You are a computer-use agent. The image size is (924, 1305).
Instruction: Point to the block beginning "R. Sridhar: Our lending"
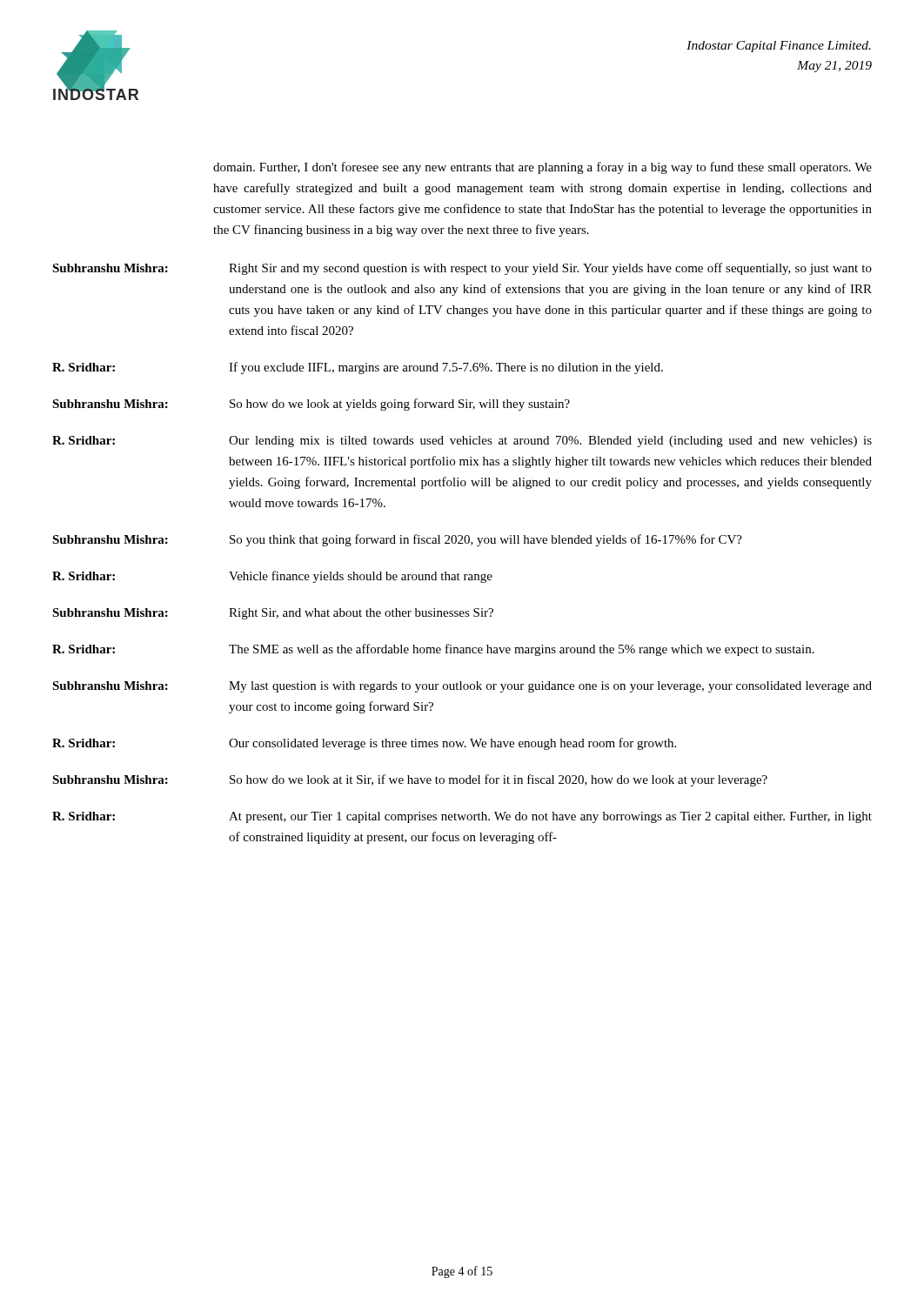tap(462, 471)
